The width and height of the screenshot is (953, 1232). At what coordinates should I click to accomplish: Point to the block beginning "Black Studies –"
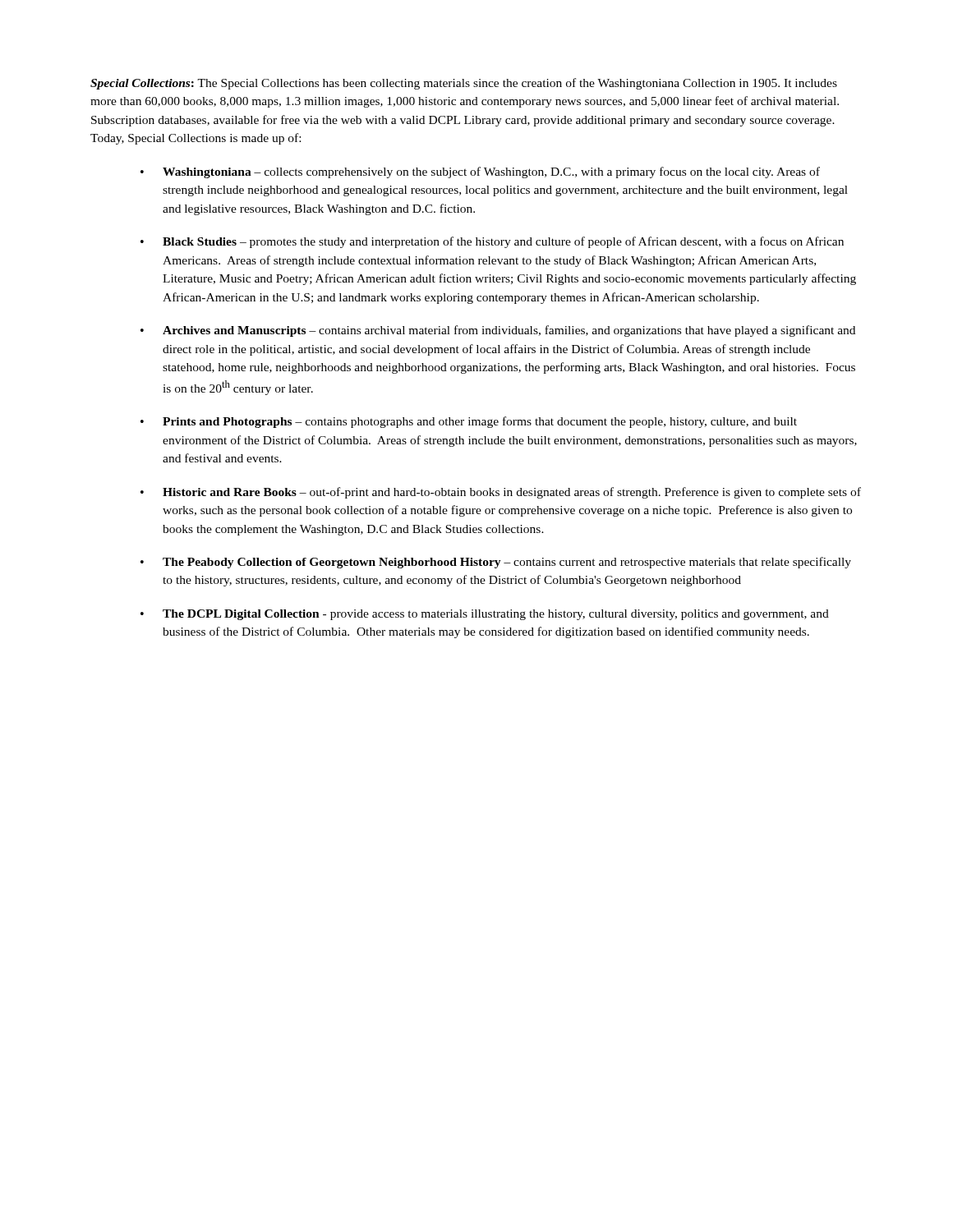[x=509, y=269]
